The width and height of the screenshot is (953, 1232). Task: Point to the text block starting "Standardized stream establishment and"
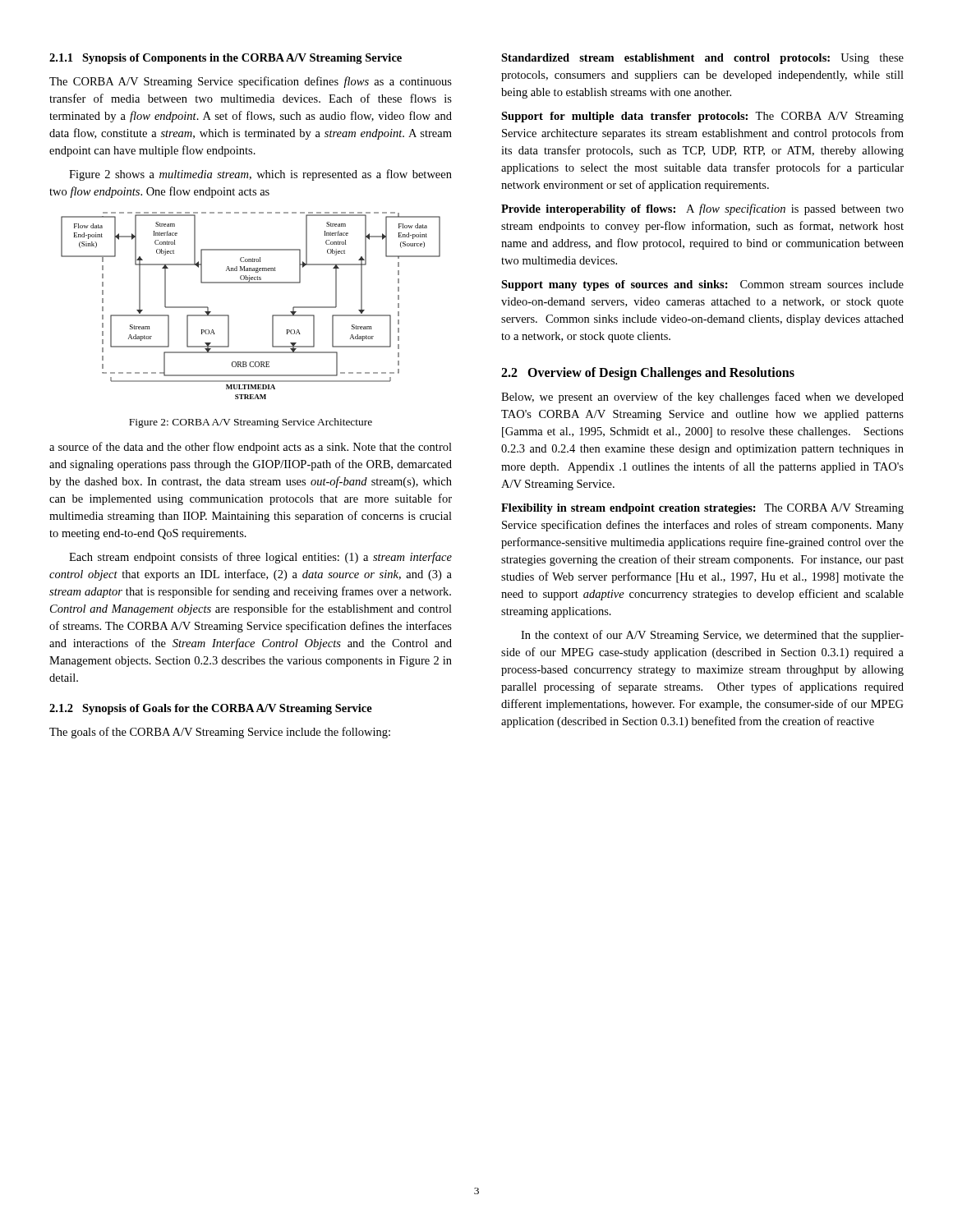pos(702,197)
